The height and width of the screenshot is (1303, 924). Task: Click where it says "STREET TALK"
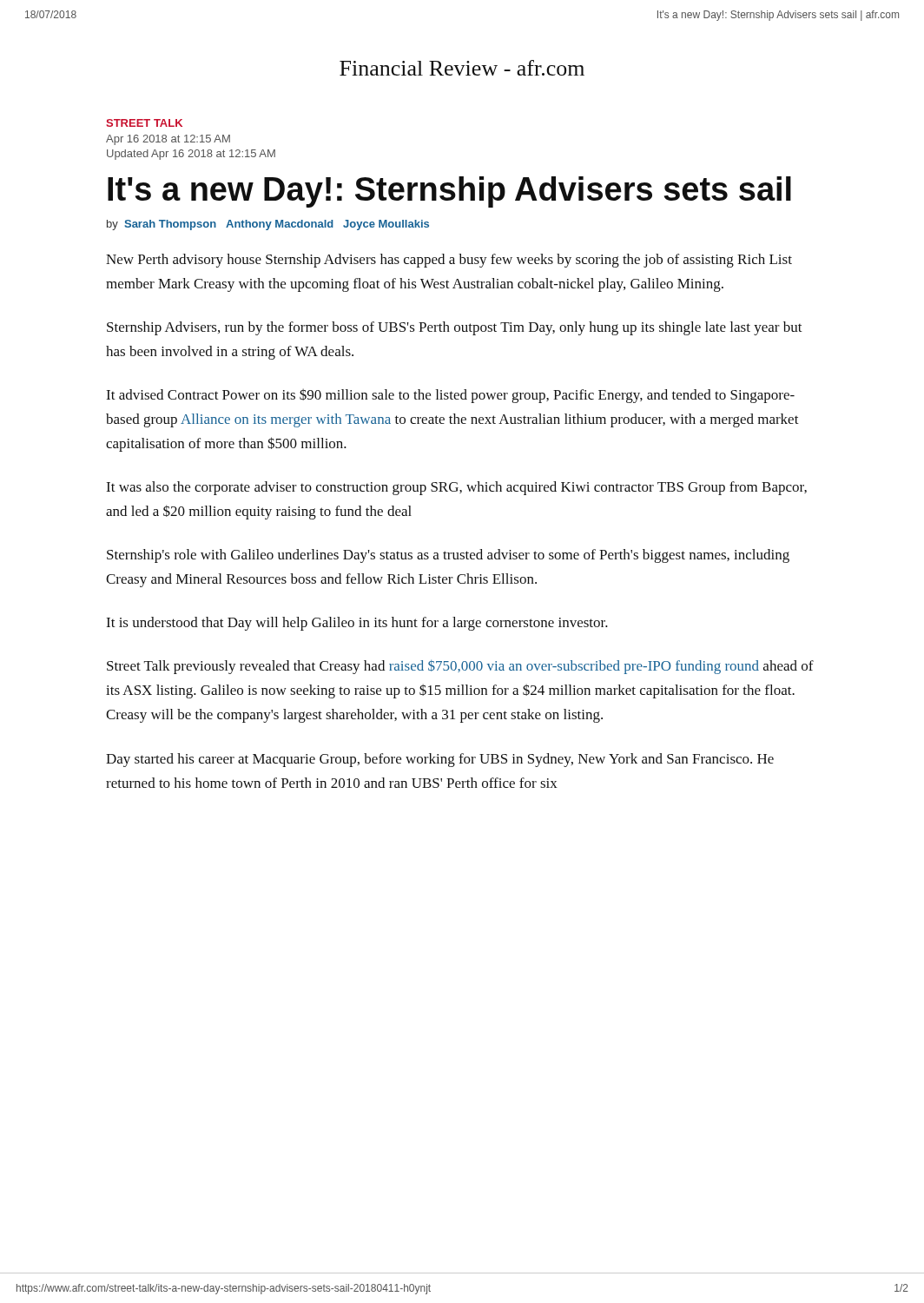pos(144,123)
